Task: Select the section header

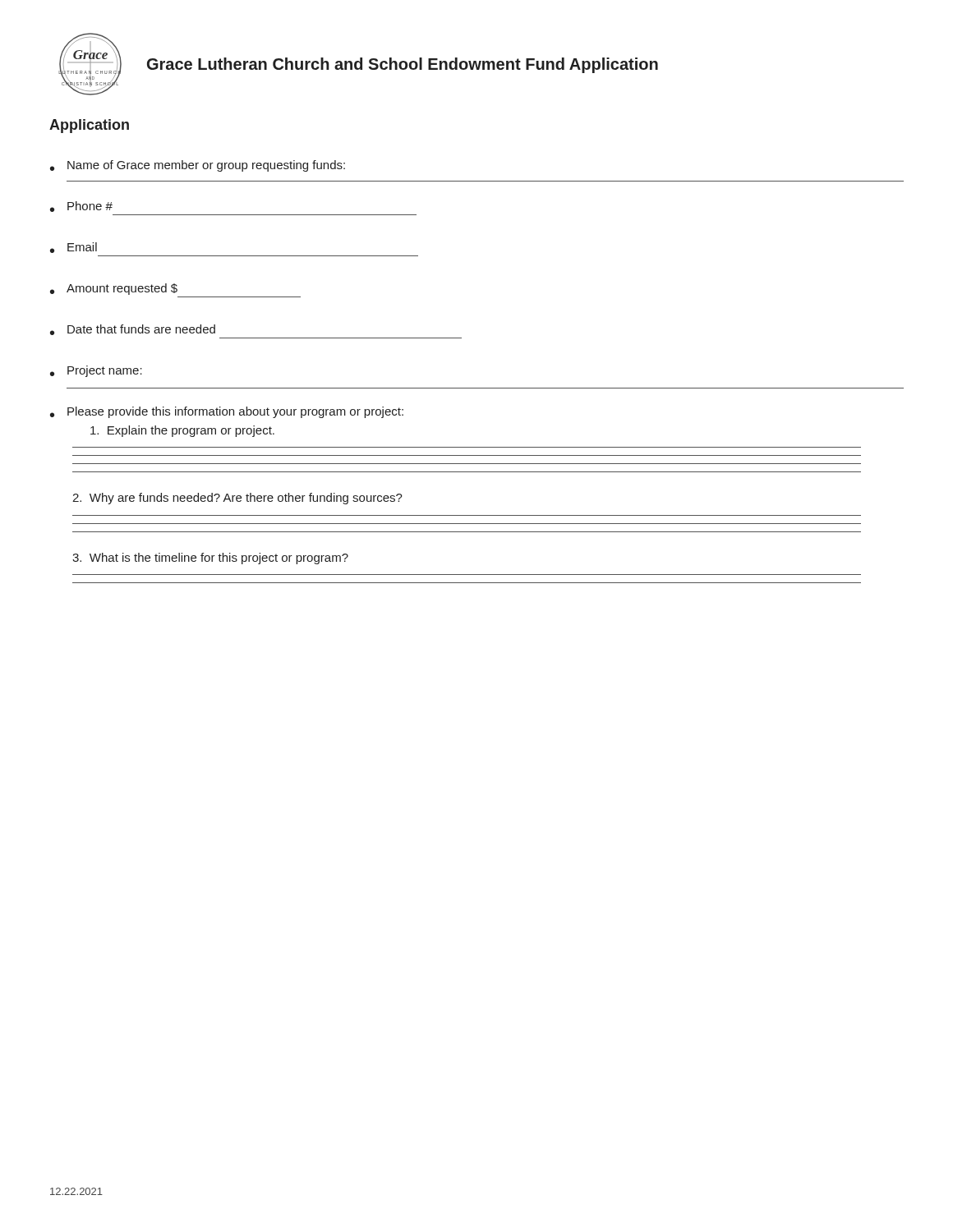Action: 90,125
